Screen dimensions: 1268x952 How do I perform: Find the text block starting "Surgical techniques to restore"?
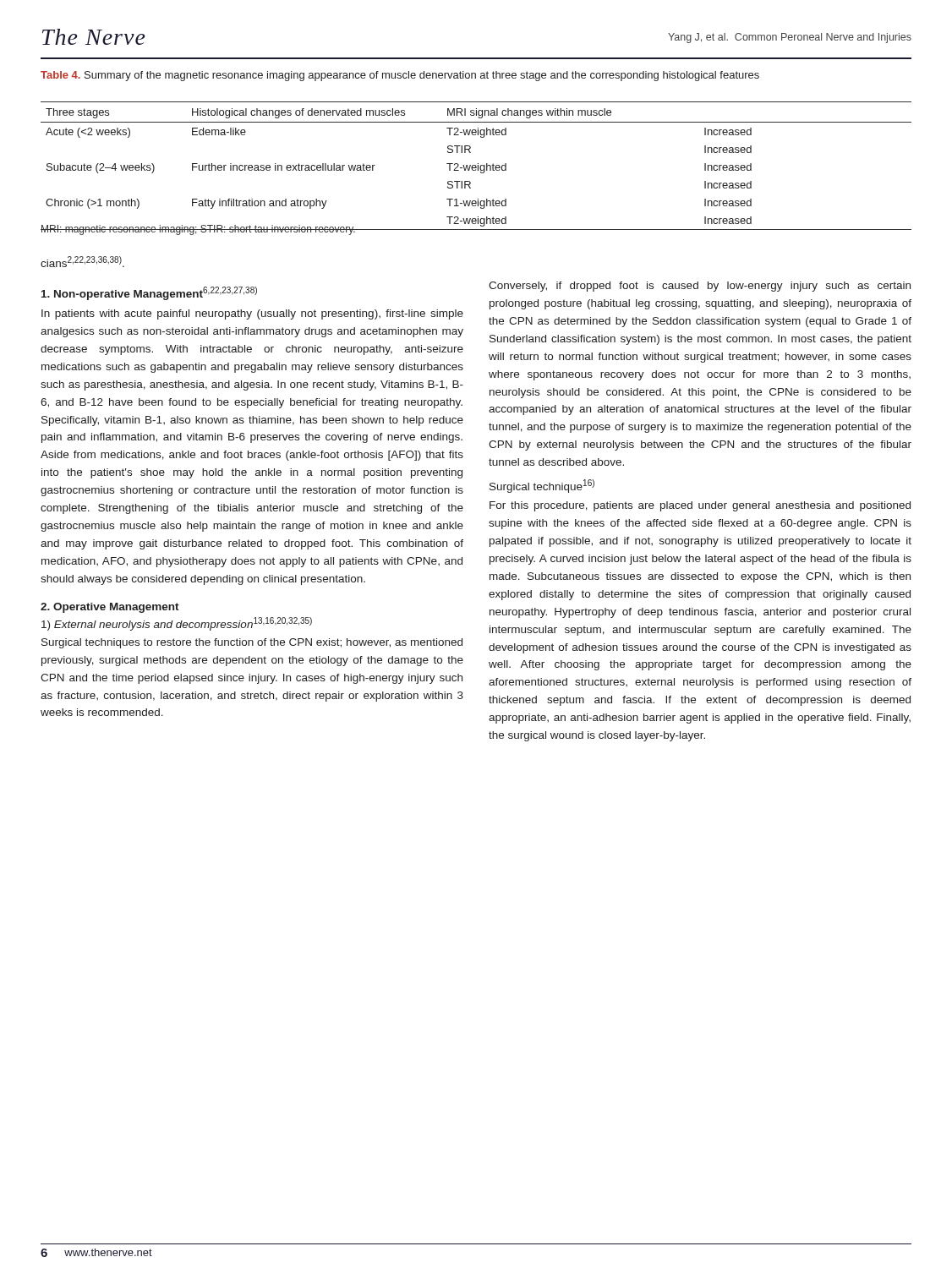click(x=252, y=678)
